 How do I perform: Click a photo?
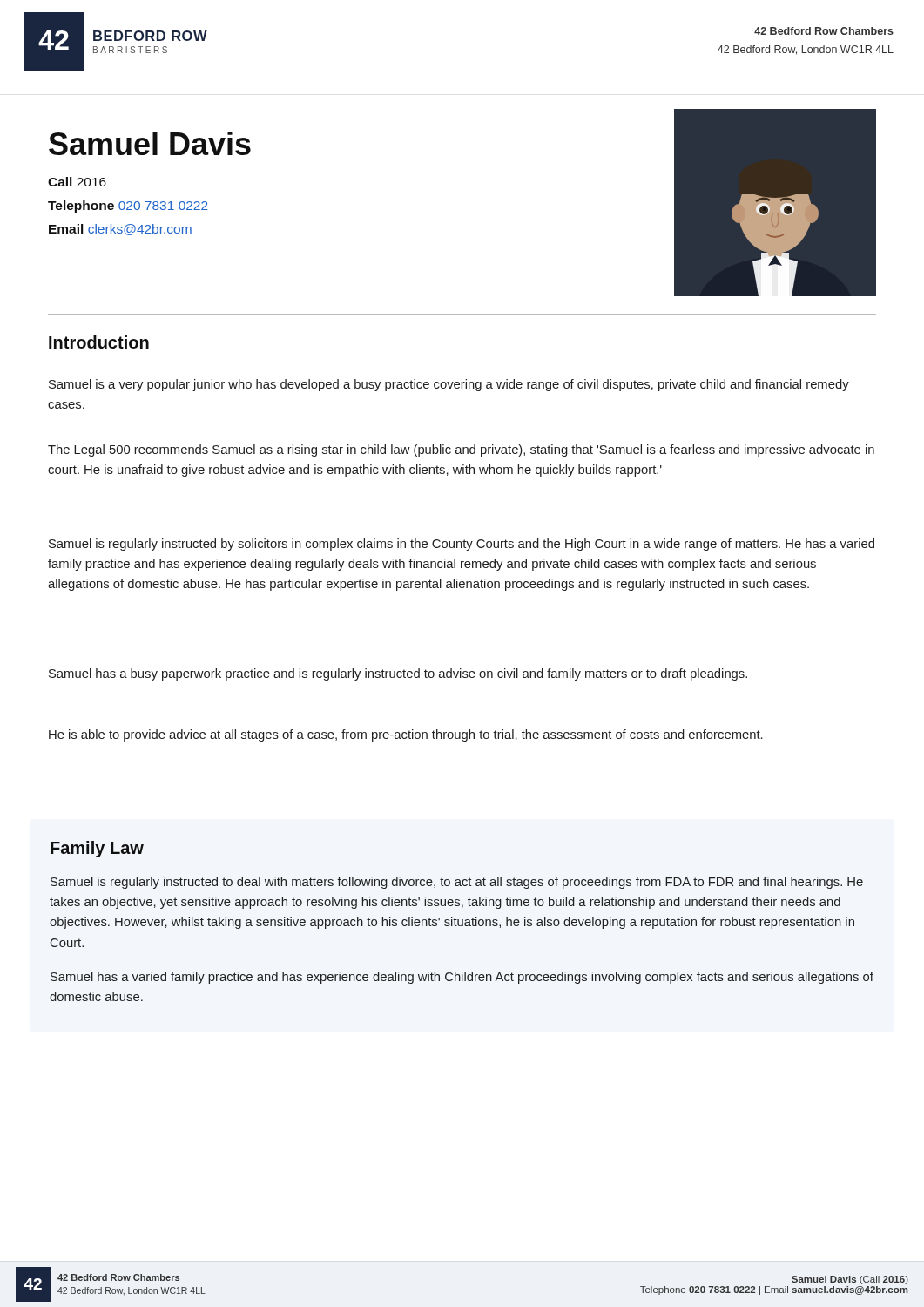(x=775, y=203)
